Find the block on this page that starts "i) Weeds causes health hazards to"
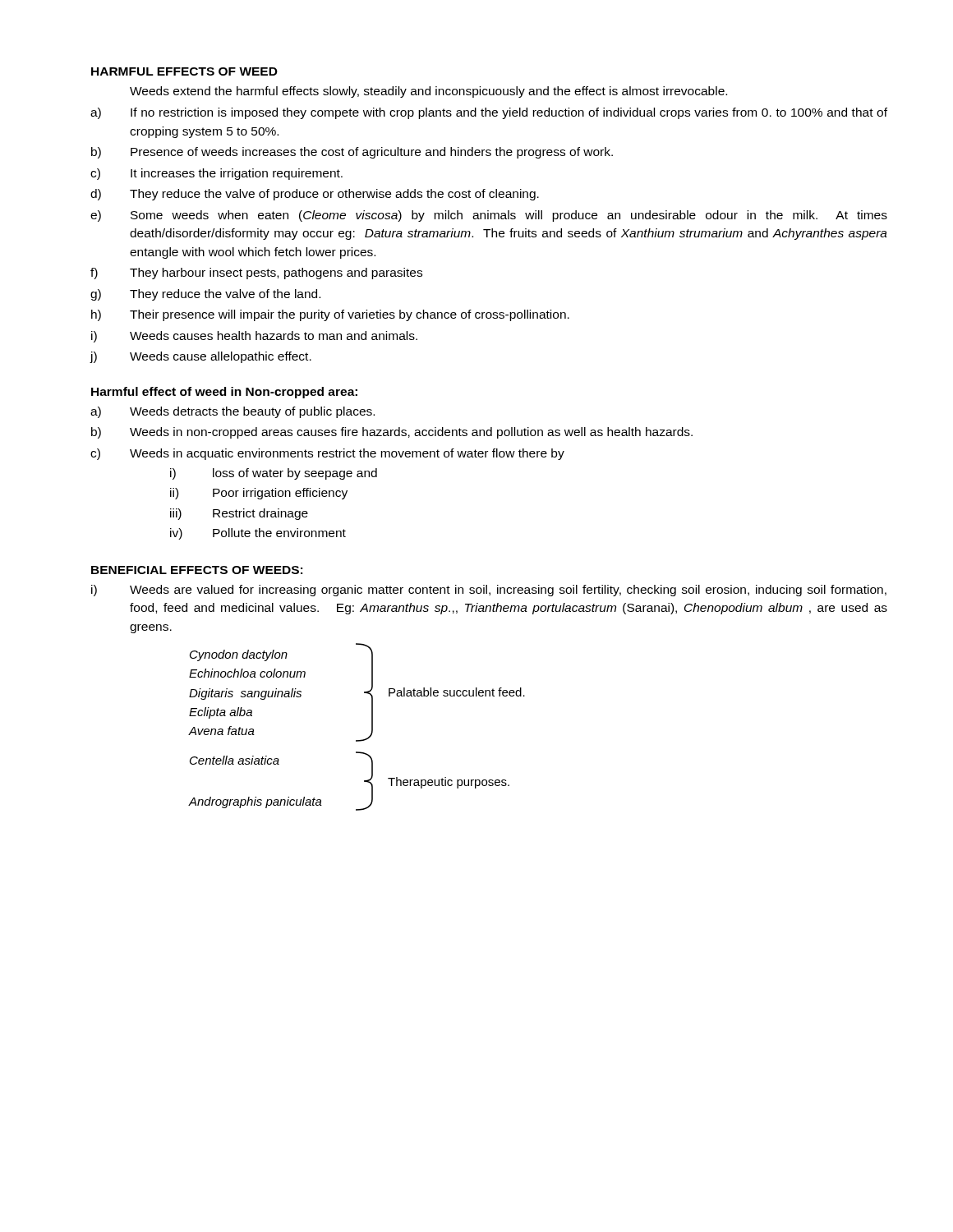 pyautogui.click(x=254, y=337)
